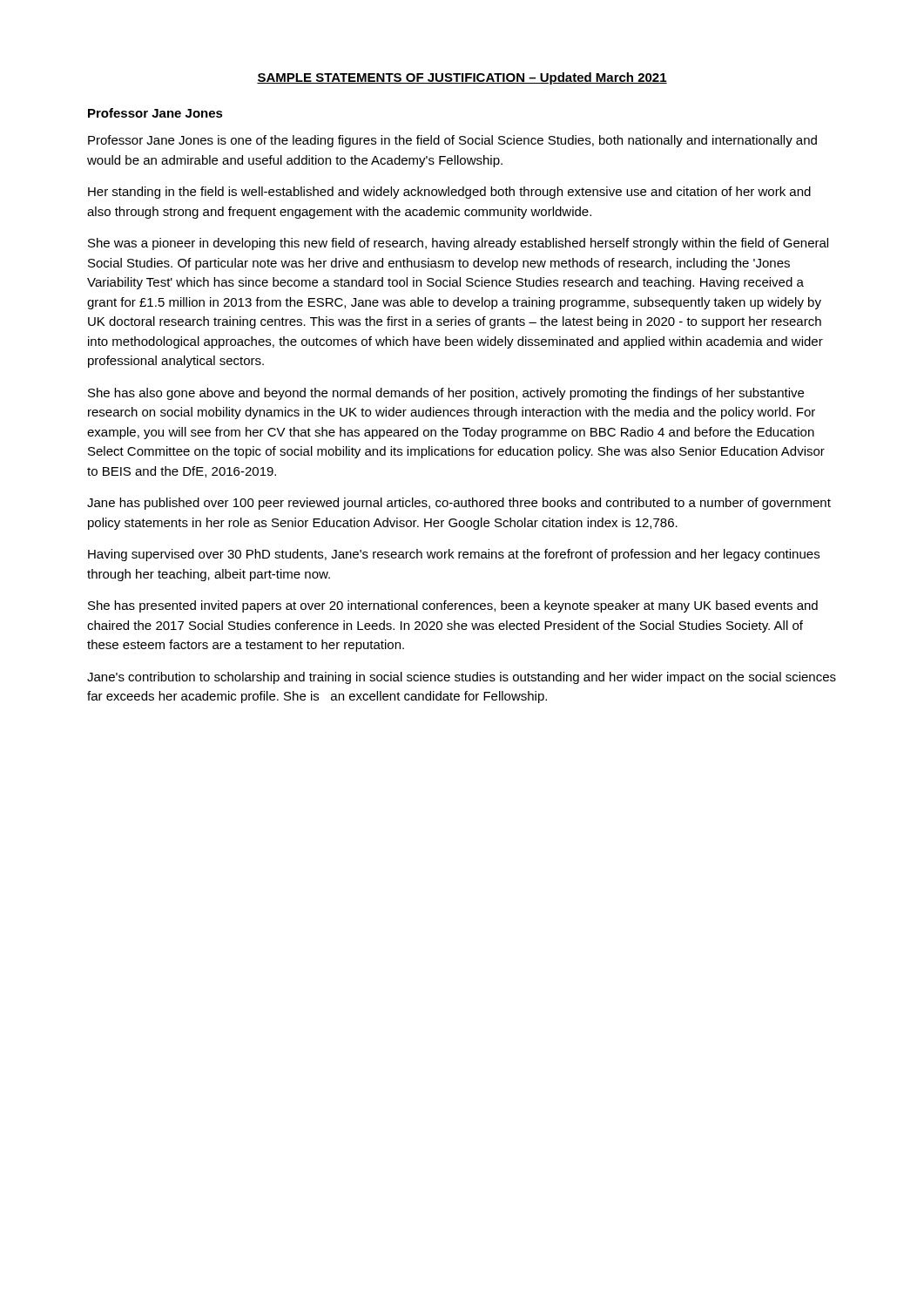
Task: Navigate to the element starting "She was a"
Action: pyautogui.click(x=458, y=301)
